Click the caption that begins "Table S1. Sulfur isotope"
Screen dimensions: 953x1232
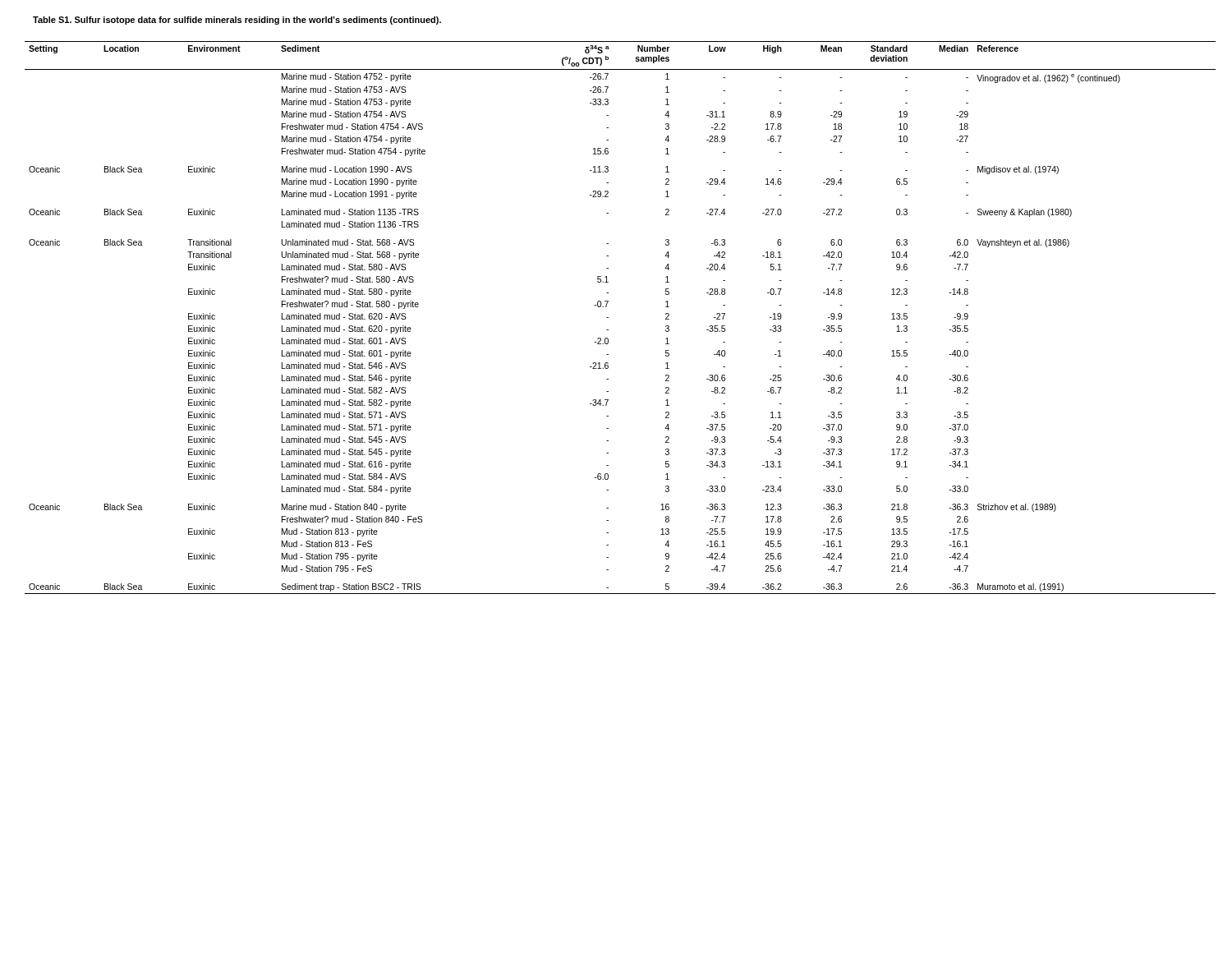(x=237, y=20)
